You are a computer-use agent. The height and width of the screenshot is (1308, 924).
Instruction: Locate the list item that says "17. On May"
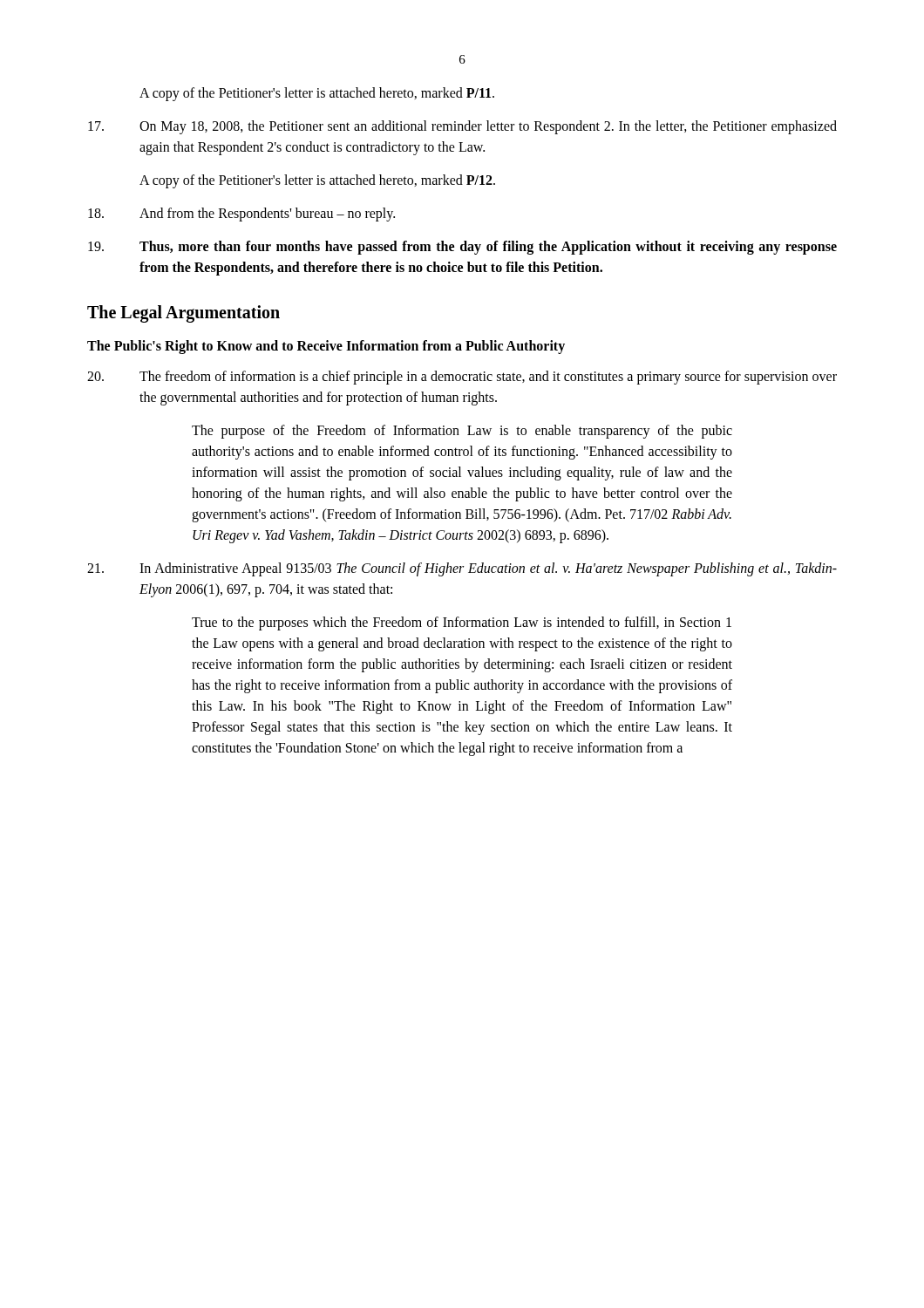[x=462, y=137]
